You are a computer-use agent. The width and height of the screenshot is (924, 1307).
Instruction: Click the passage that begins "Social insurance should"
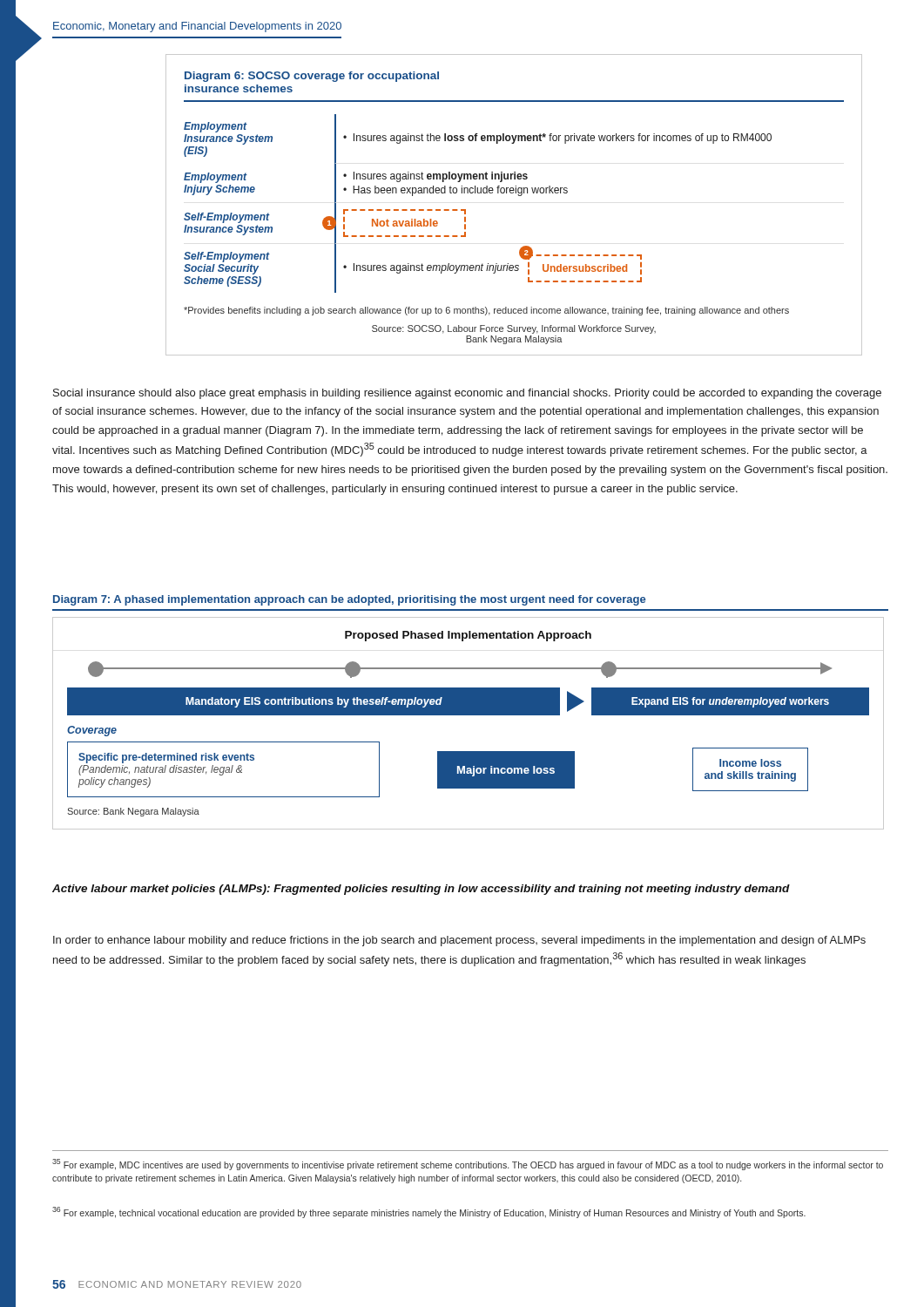(x=470, y=440)
